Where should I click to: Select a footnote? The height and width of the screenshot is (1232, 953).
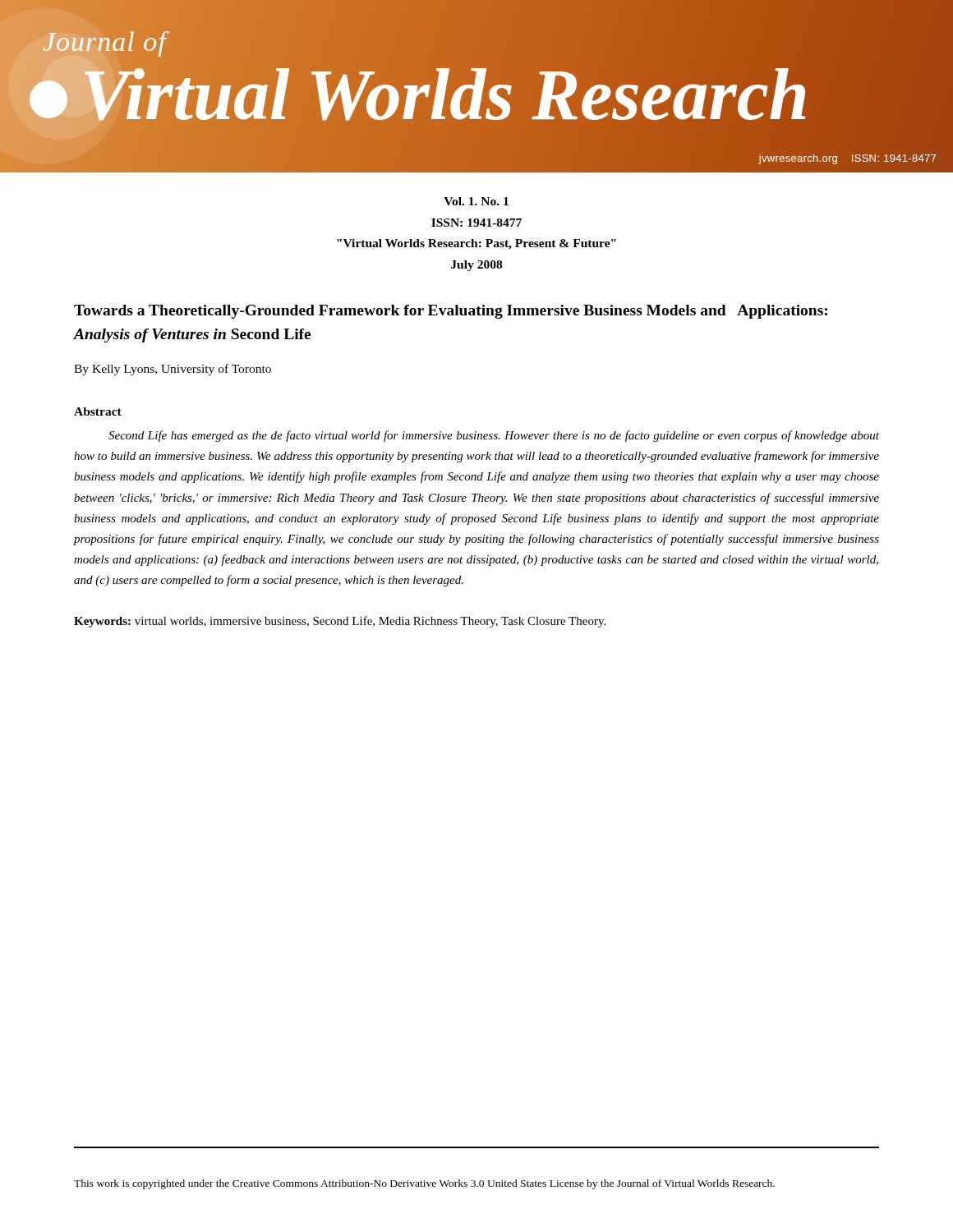[x=425, y=1183]
